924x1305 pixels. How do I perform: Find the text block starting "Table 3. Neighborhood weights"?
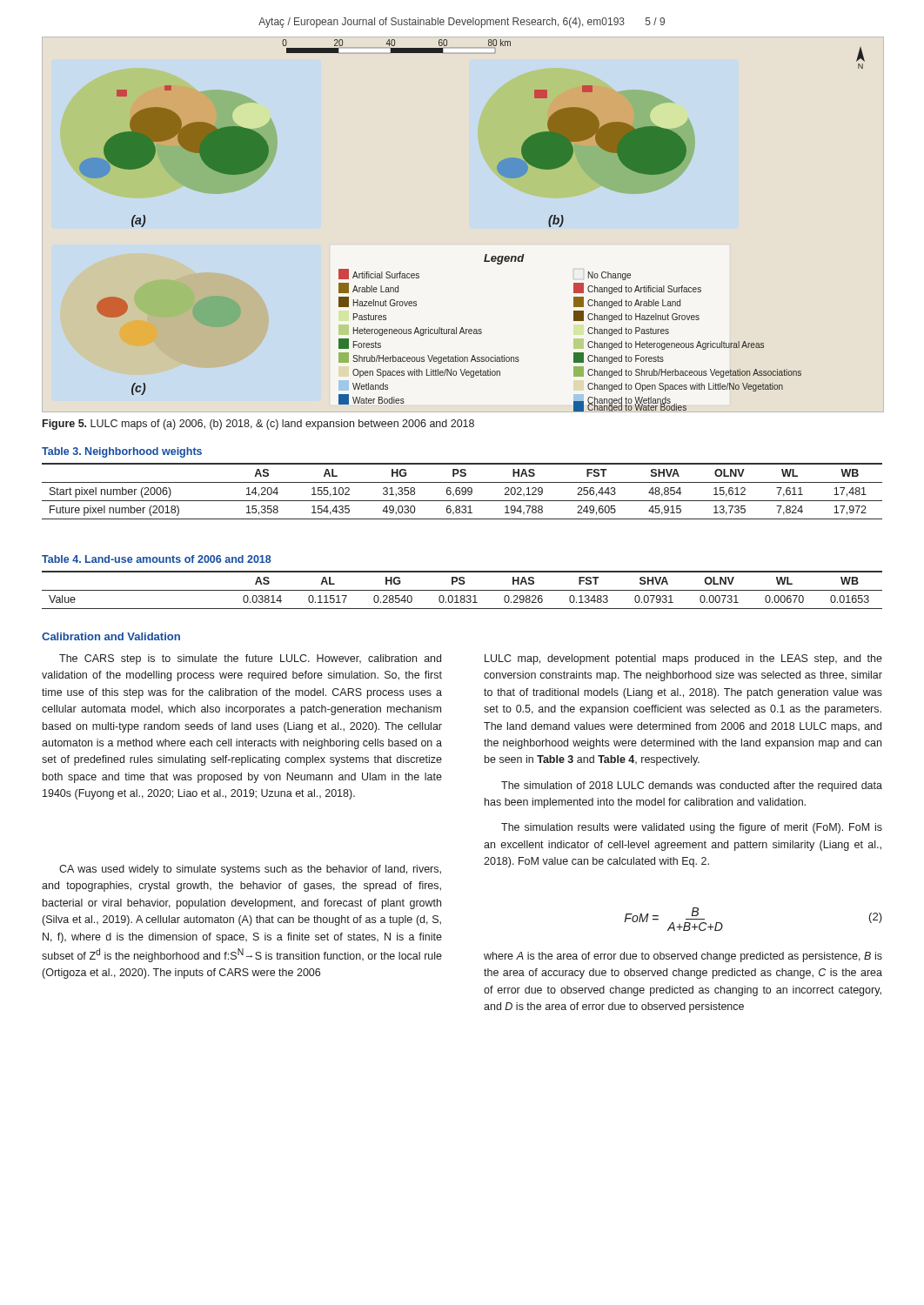click(x=122, y=452)
